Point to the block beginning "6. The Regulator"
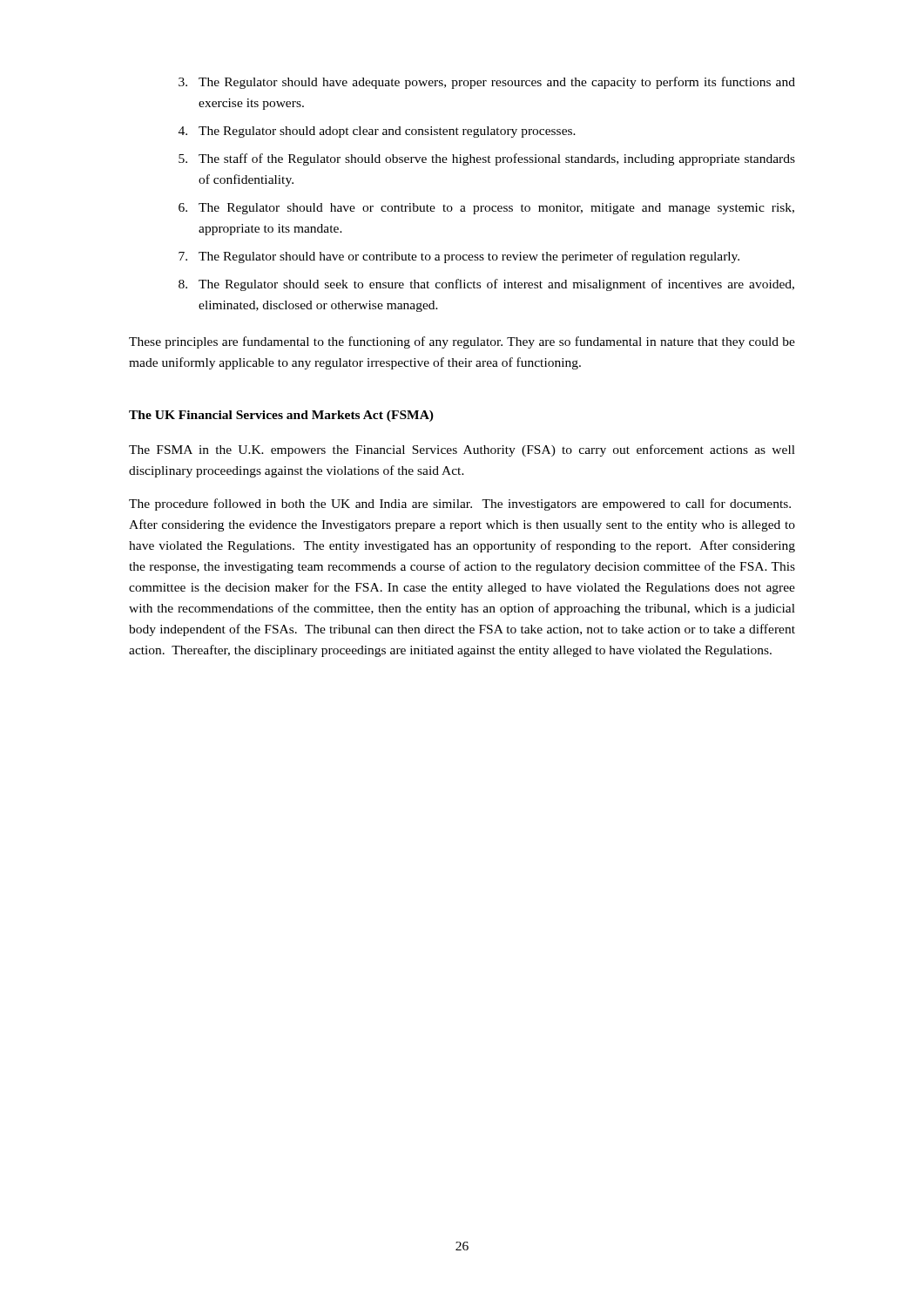This screenshot has width=924, height=1307. [462, 218]
